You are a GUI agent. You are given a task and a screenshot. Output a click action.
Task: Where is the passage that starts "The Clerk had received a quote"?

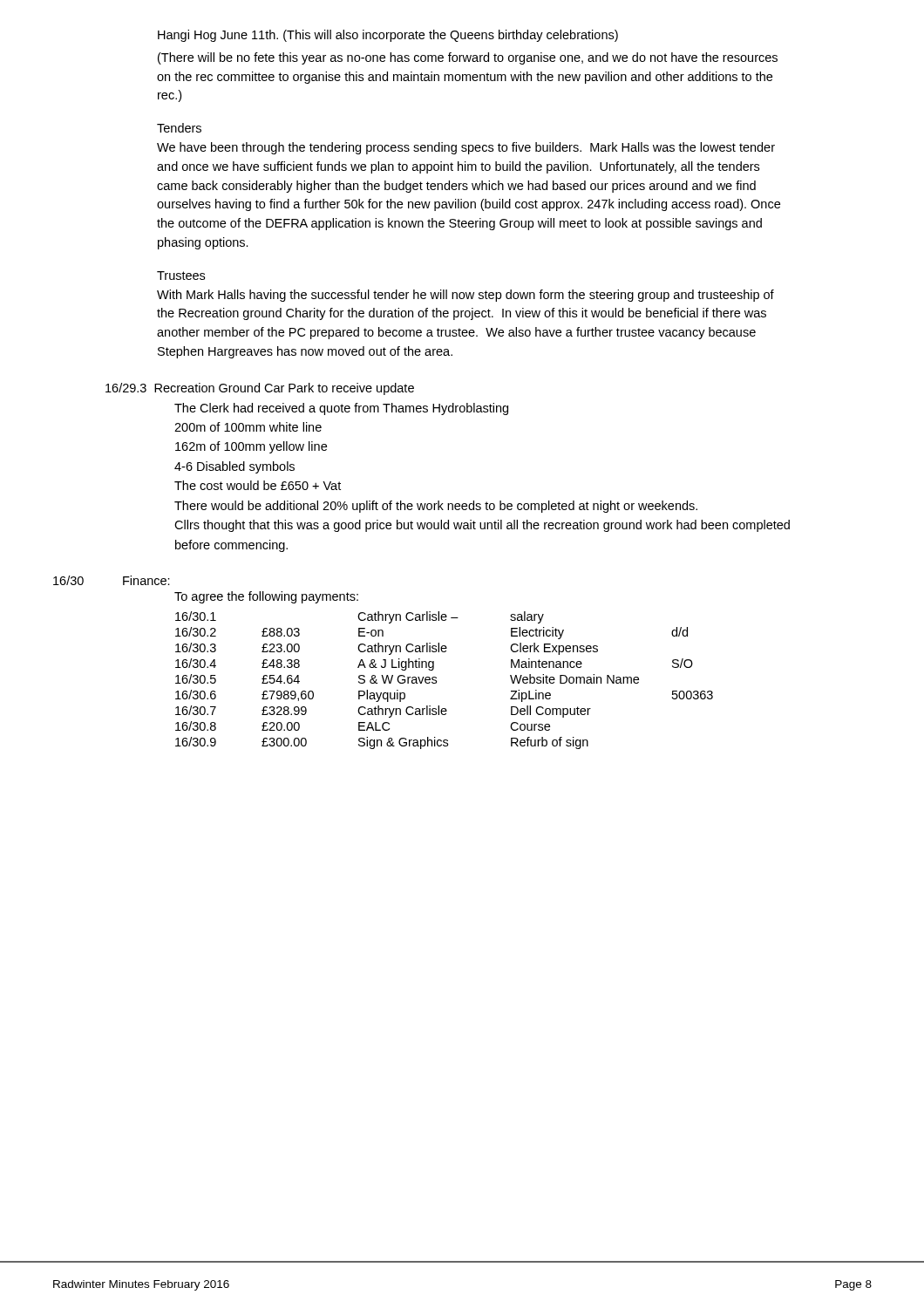point(342,408)
